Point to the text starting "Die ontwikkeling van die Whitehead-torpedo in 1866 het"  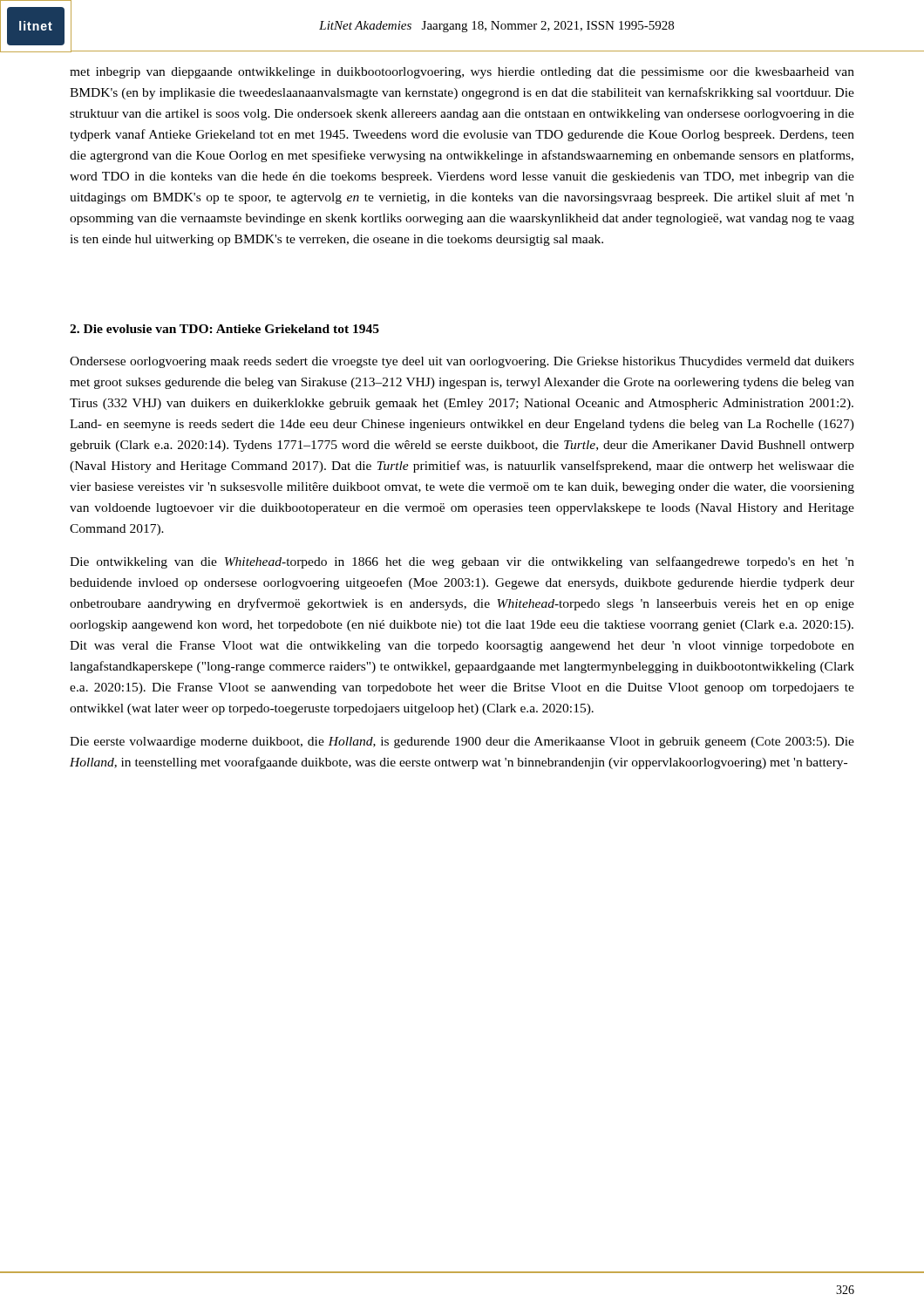[x=462, y=635]
